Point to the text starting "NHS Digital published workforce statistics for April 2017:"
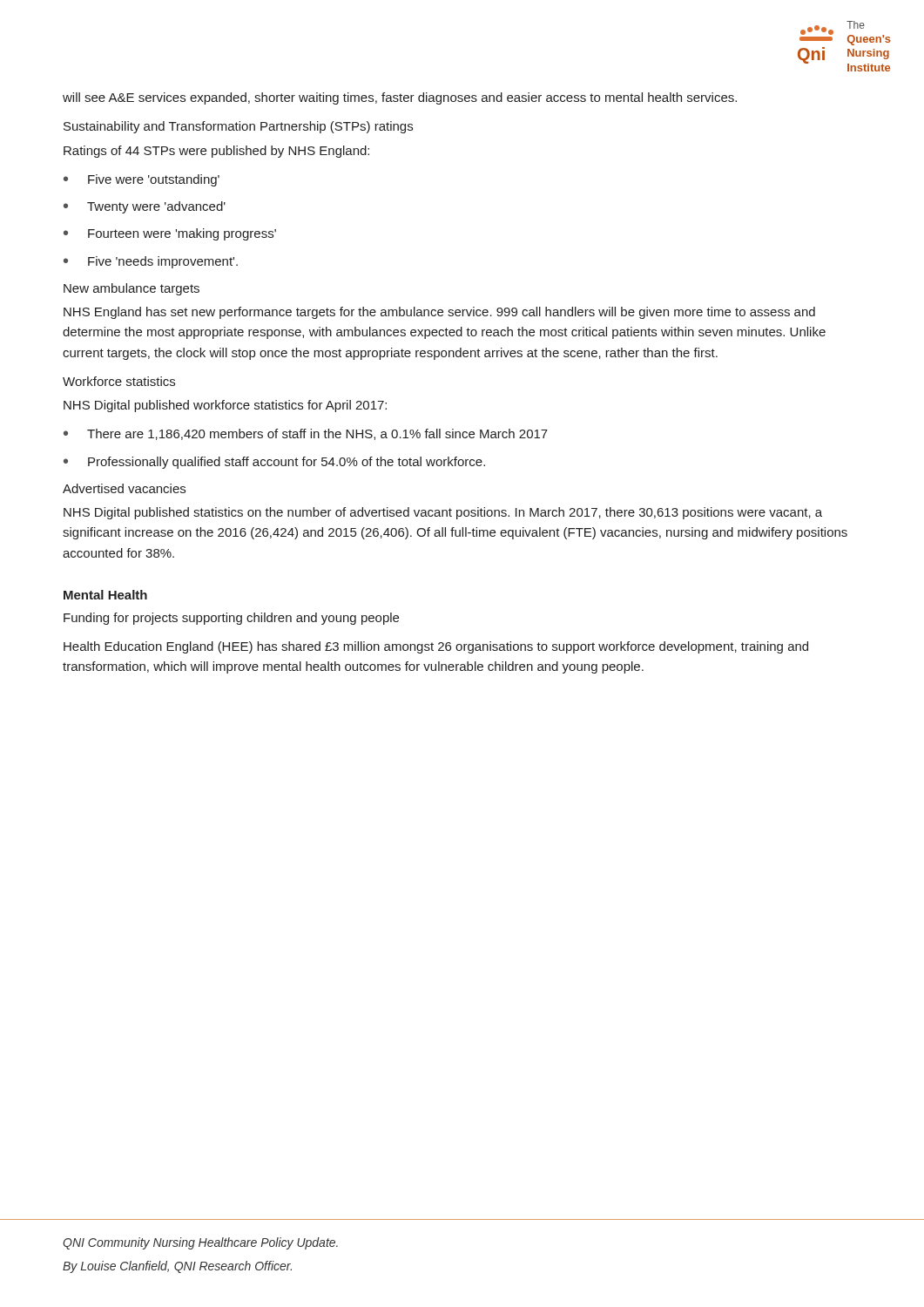 [x=225, y=405]
